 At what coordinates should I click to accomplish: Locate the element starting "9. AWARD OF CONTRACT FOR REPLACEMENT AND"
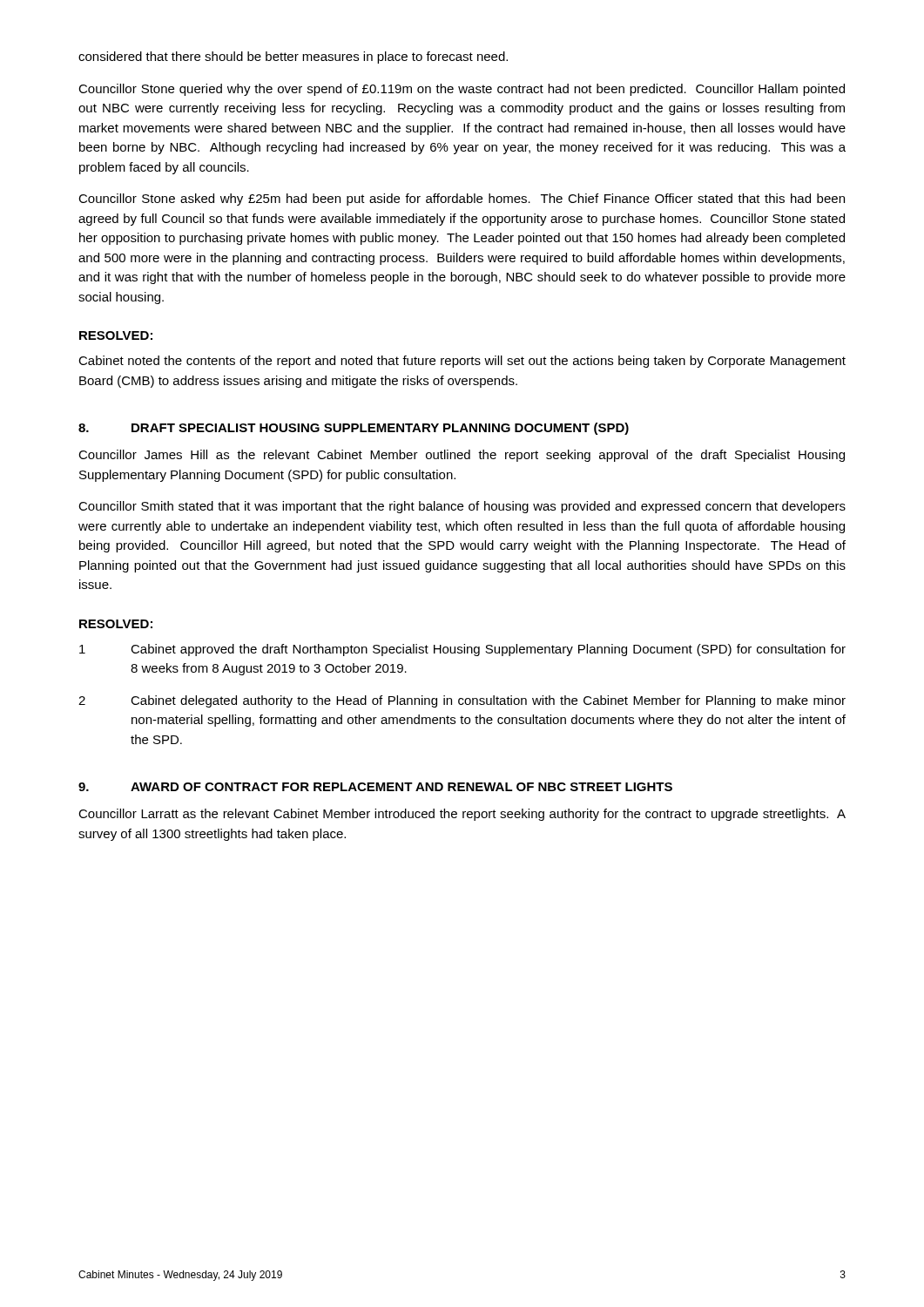tap(376, 786)
